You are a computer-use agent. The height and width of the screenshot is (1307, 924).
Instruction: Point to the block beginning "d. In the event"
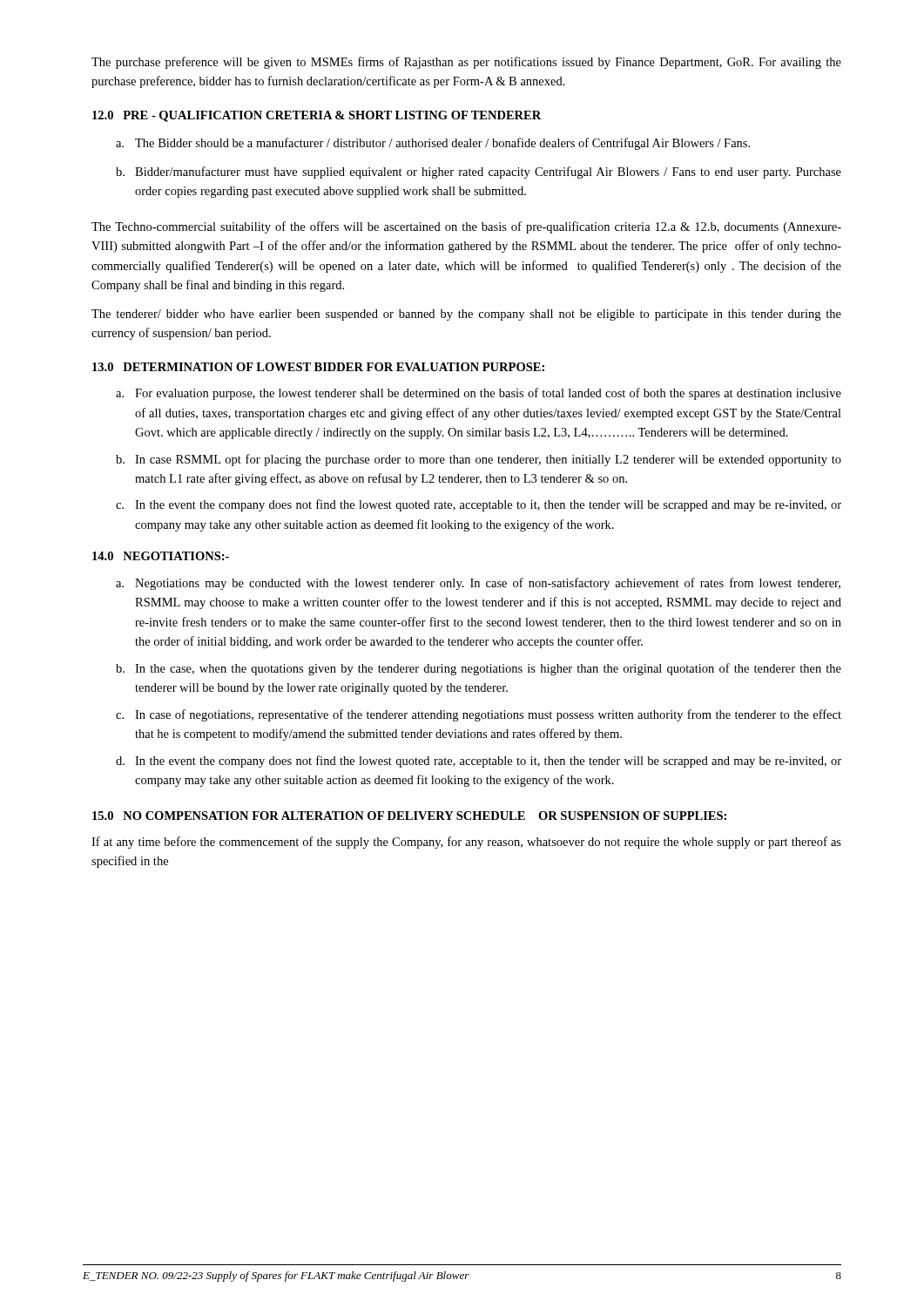click(x=479, y=770)
